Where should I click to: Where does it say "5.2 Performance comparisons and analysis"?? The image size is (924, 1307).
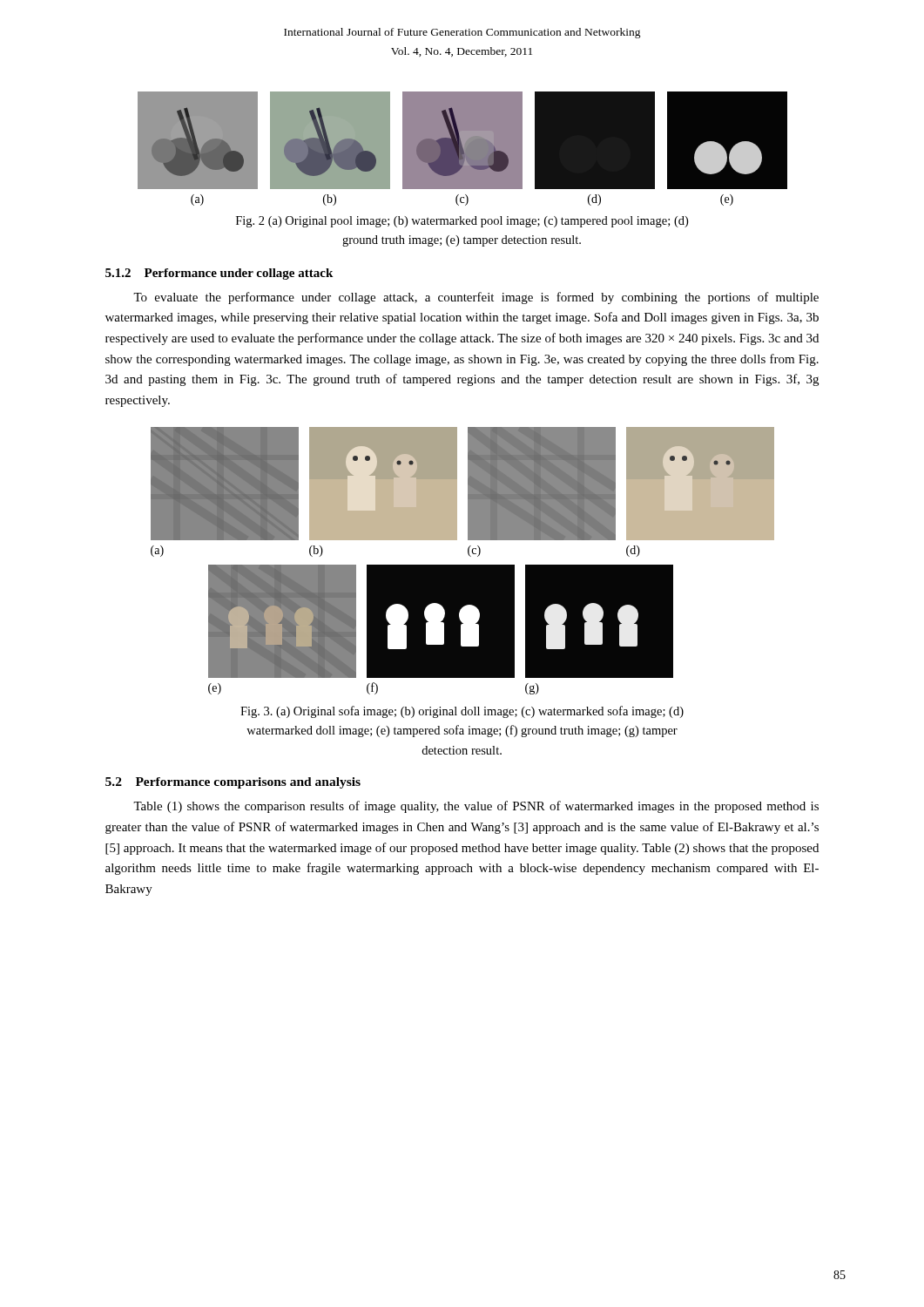click(233, 781)
